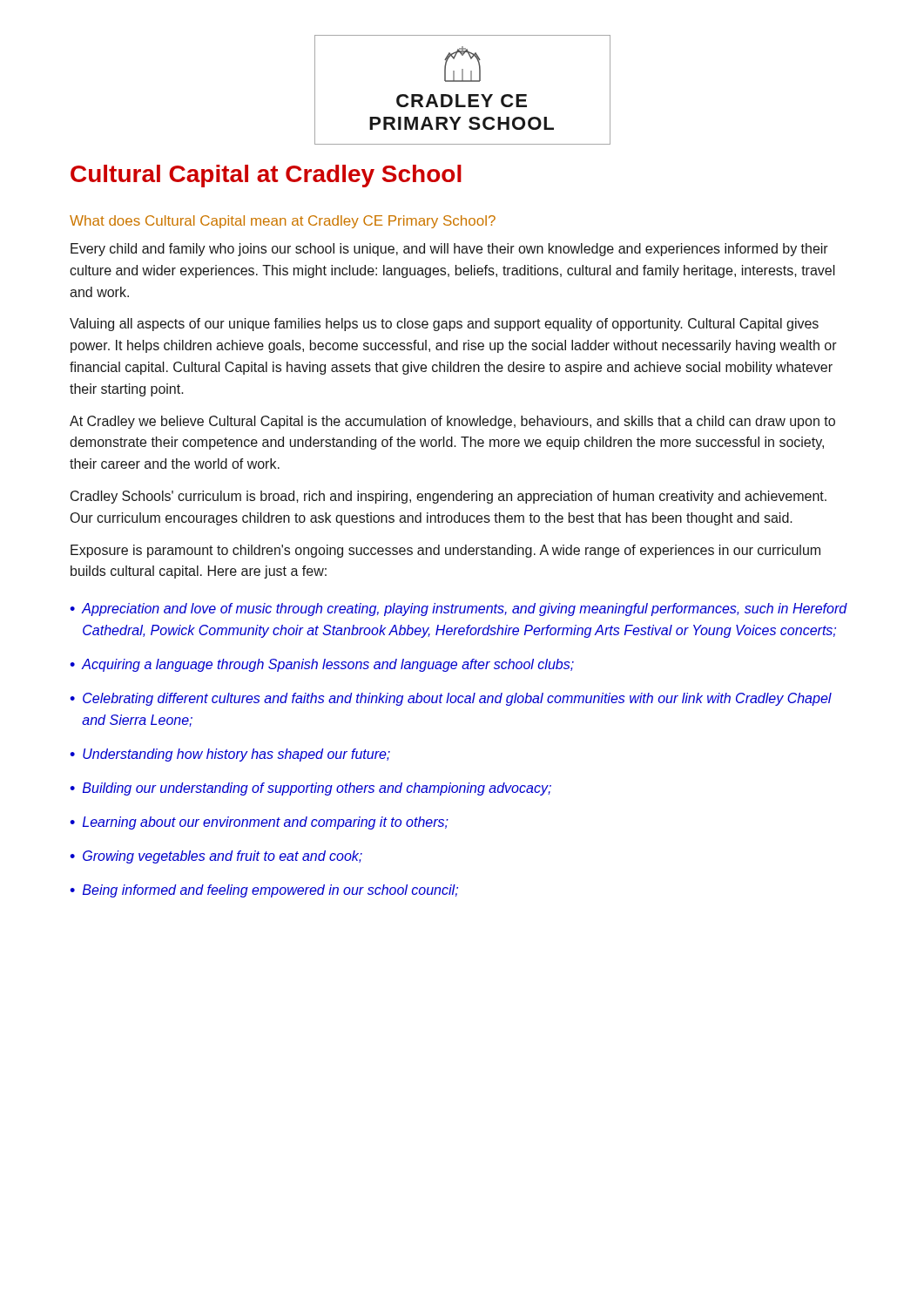Click the passage that begins "• Learning about our environment and comparing it"
This screenshot has height=1307, width=924.
259,823
